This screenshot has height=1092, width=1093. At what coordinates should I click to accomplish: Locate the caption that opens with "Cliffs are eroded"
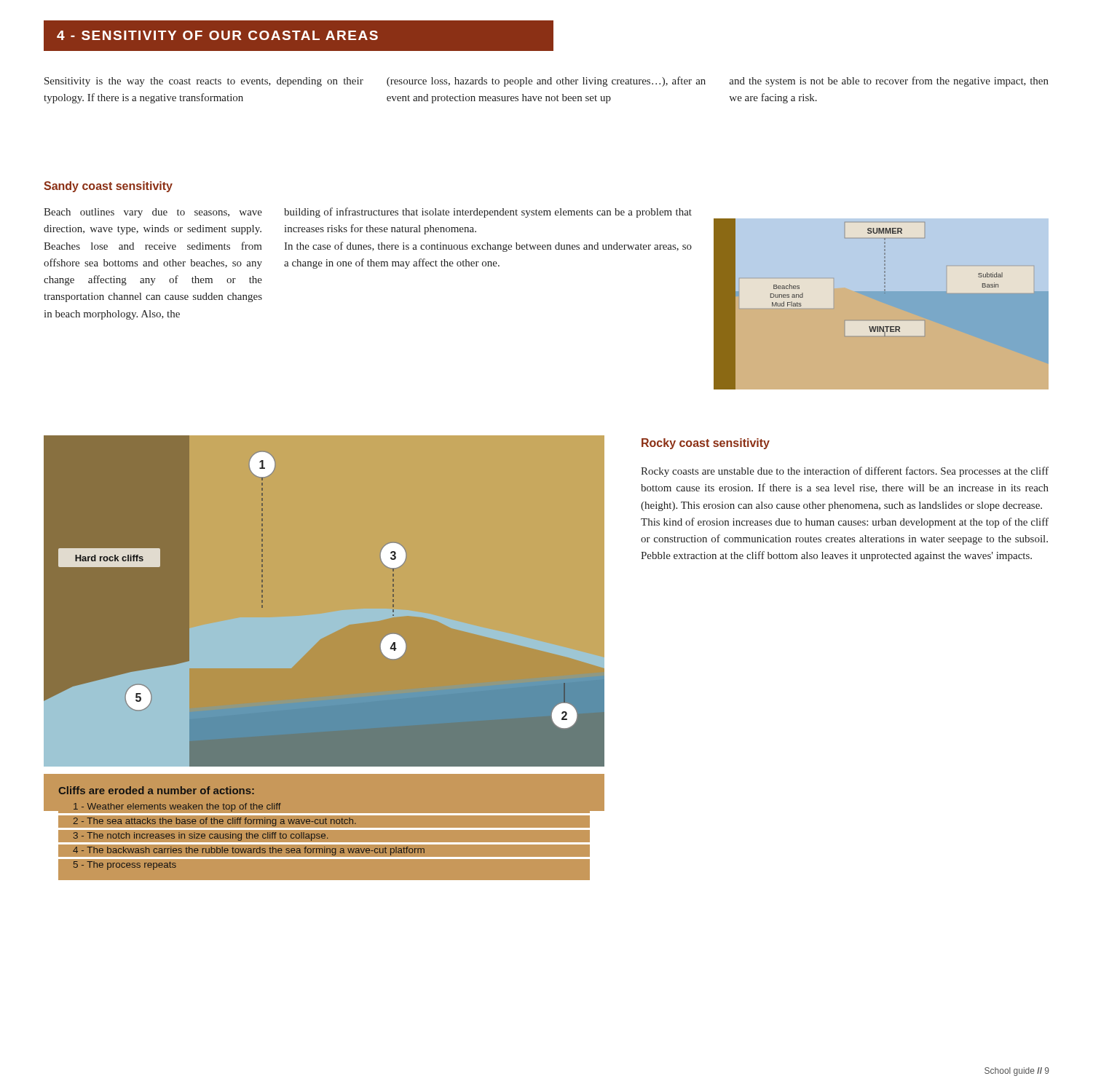click(x=156, y=790)
